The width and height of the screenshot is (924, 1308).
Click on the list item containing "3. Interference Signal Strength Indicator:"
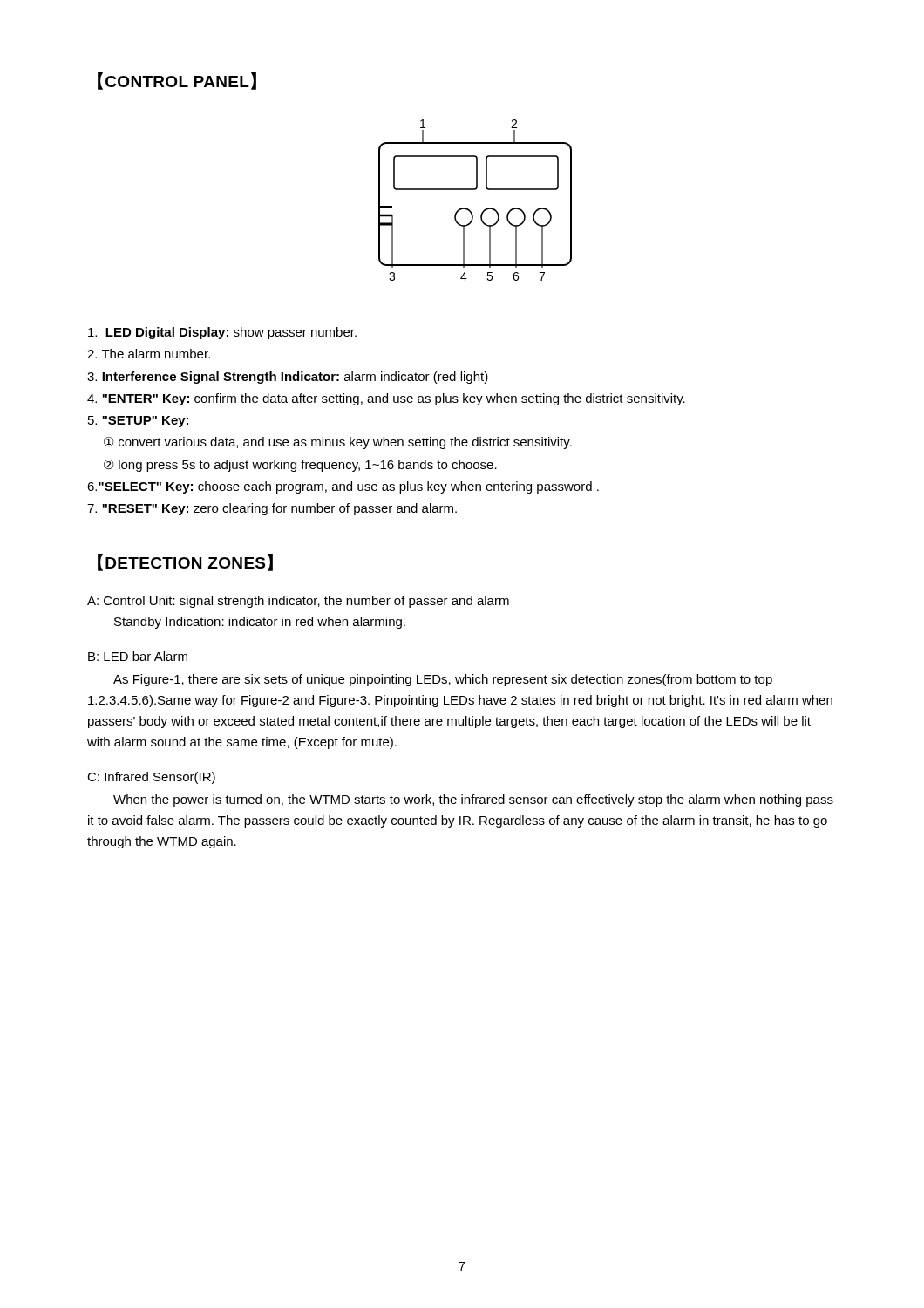click(x=288, y=376)
